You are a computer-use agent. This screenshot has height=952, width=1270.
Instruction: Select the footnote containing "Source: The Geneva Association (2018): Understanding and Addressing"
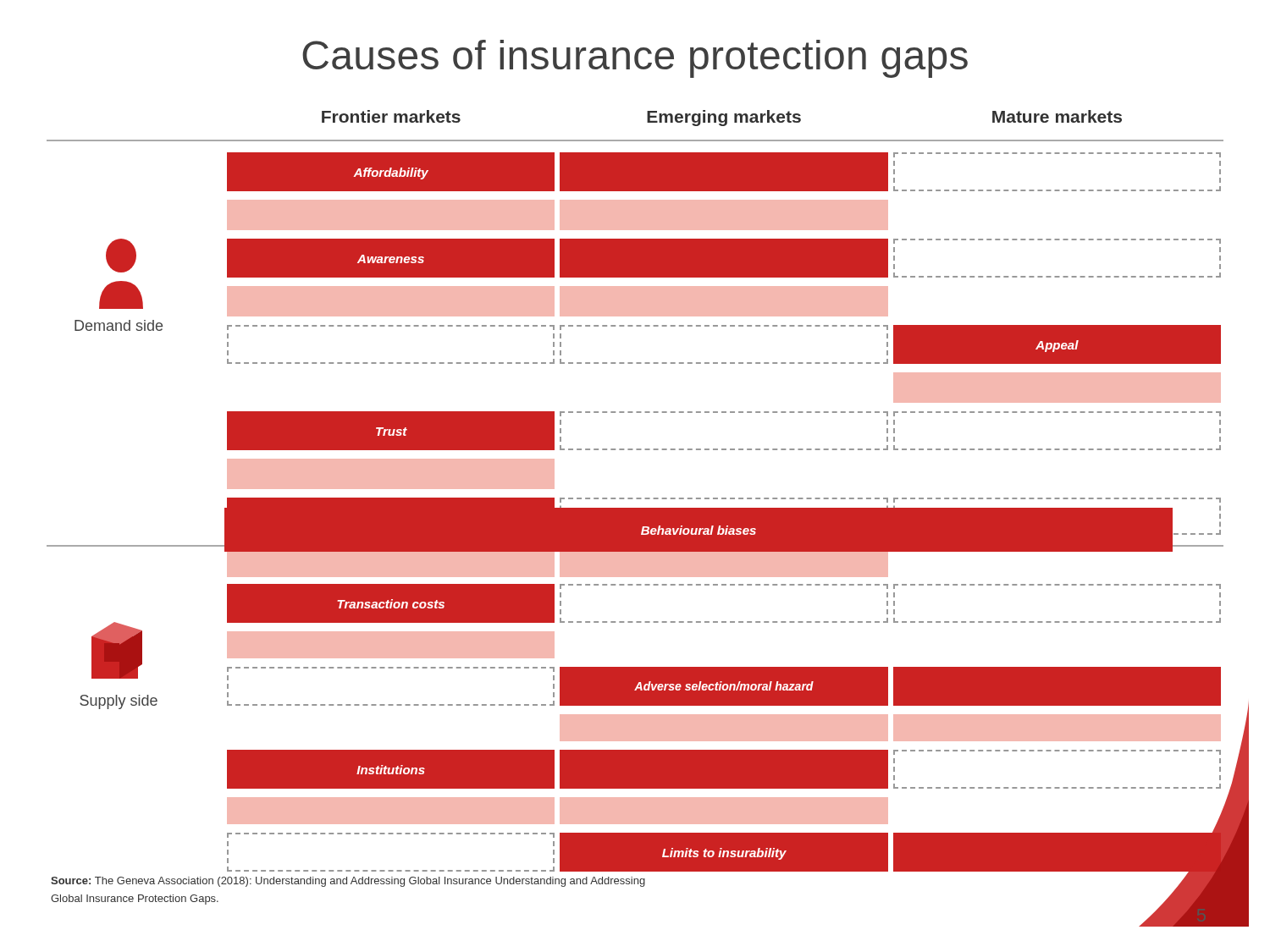(x=348, y=890)
